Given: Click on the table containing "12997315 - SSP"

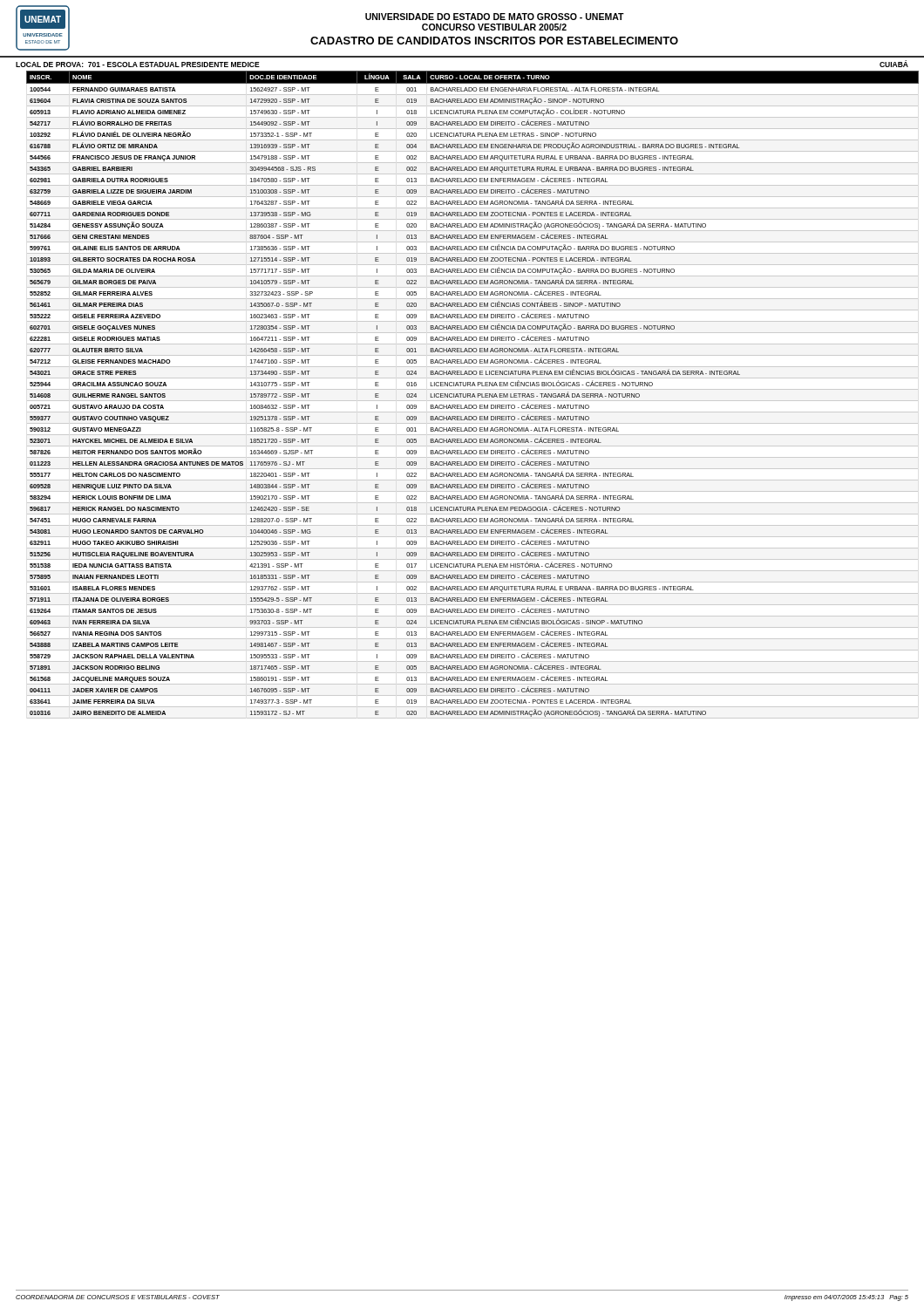Looking at the screenshot, I should (462, 395).
